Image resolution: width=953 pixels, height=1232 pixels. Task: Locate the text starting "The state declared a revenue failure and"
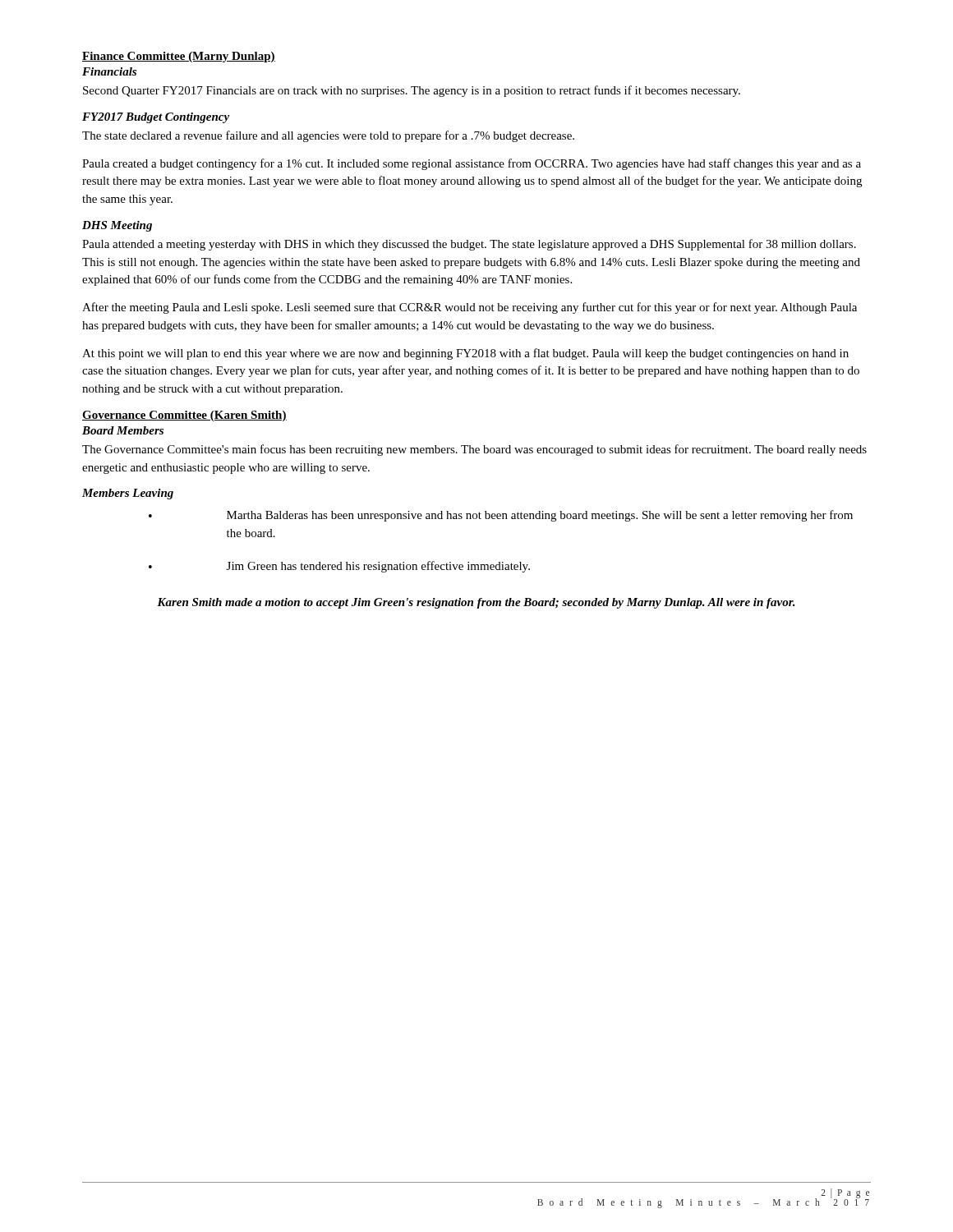[476, 136]
